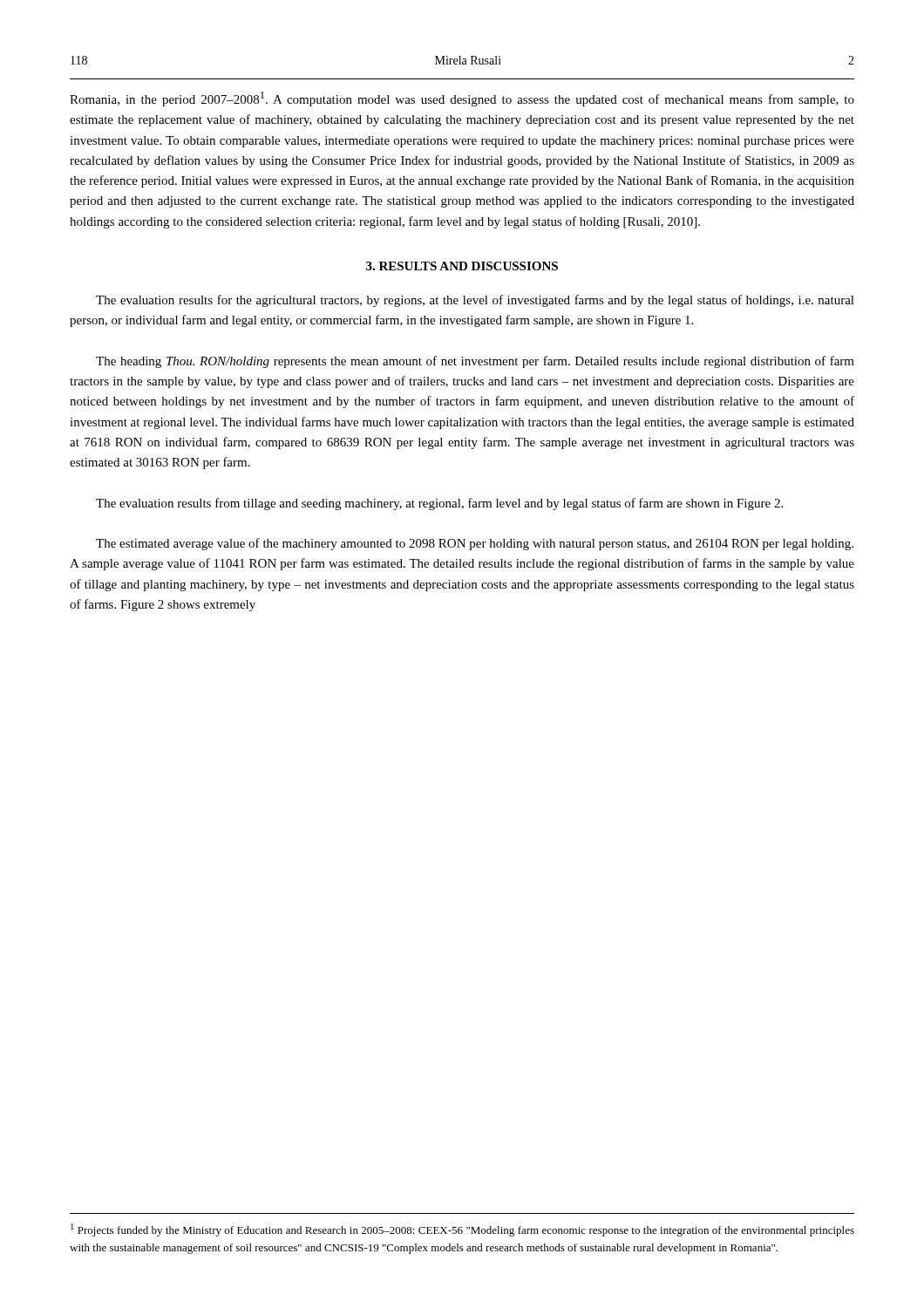Screen dimensions: 1308x924
Task: Point to the block starting "3. RESULTS AND"
Action: click(462, 266)
